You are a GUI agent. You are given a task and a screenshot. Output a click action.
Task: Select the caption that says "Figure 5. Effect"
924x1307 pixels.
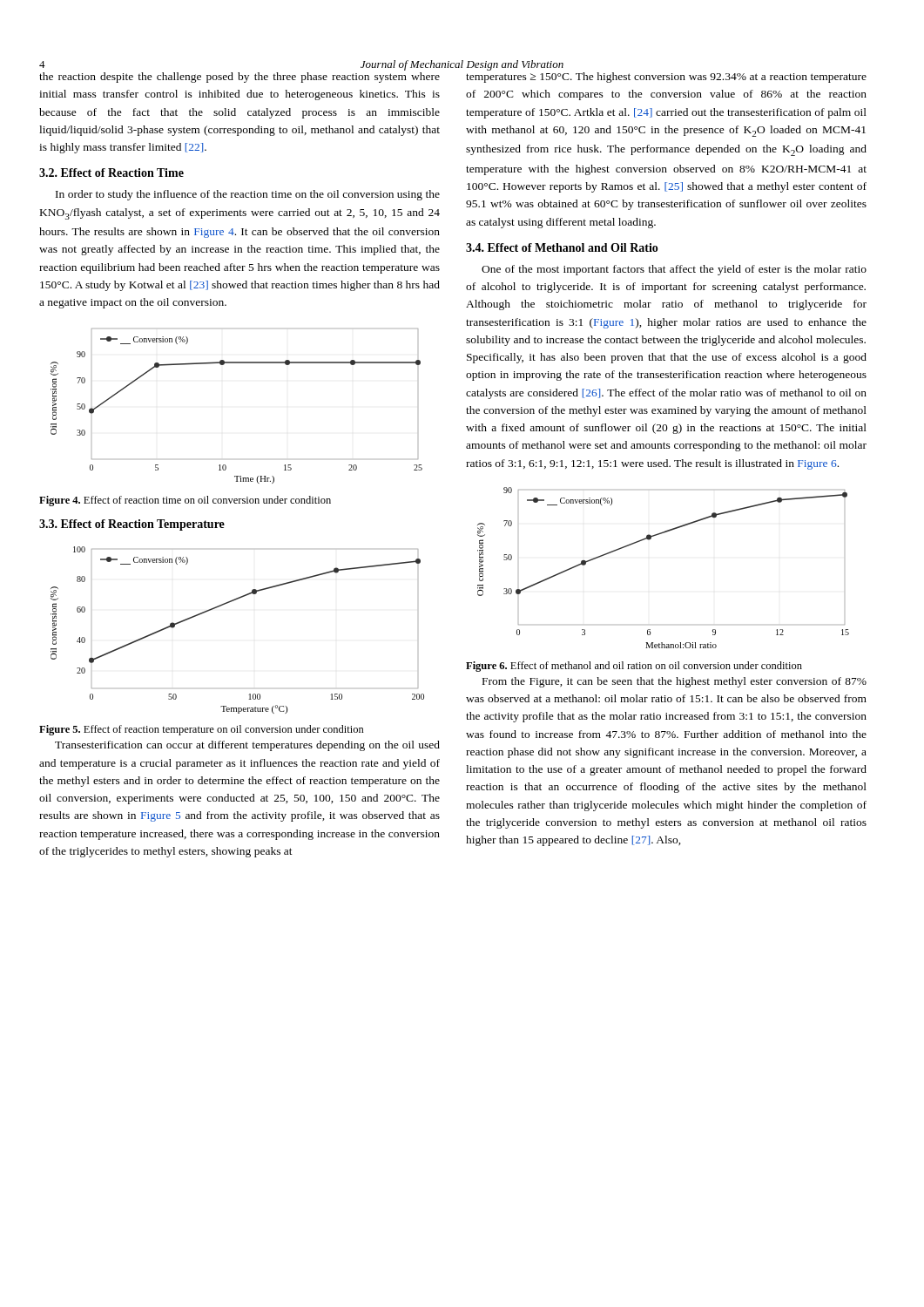(201, 730)
